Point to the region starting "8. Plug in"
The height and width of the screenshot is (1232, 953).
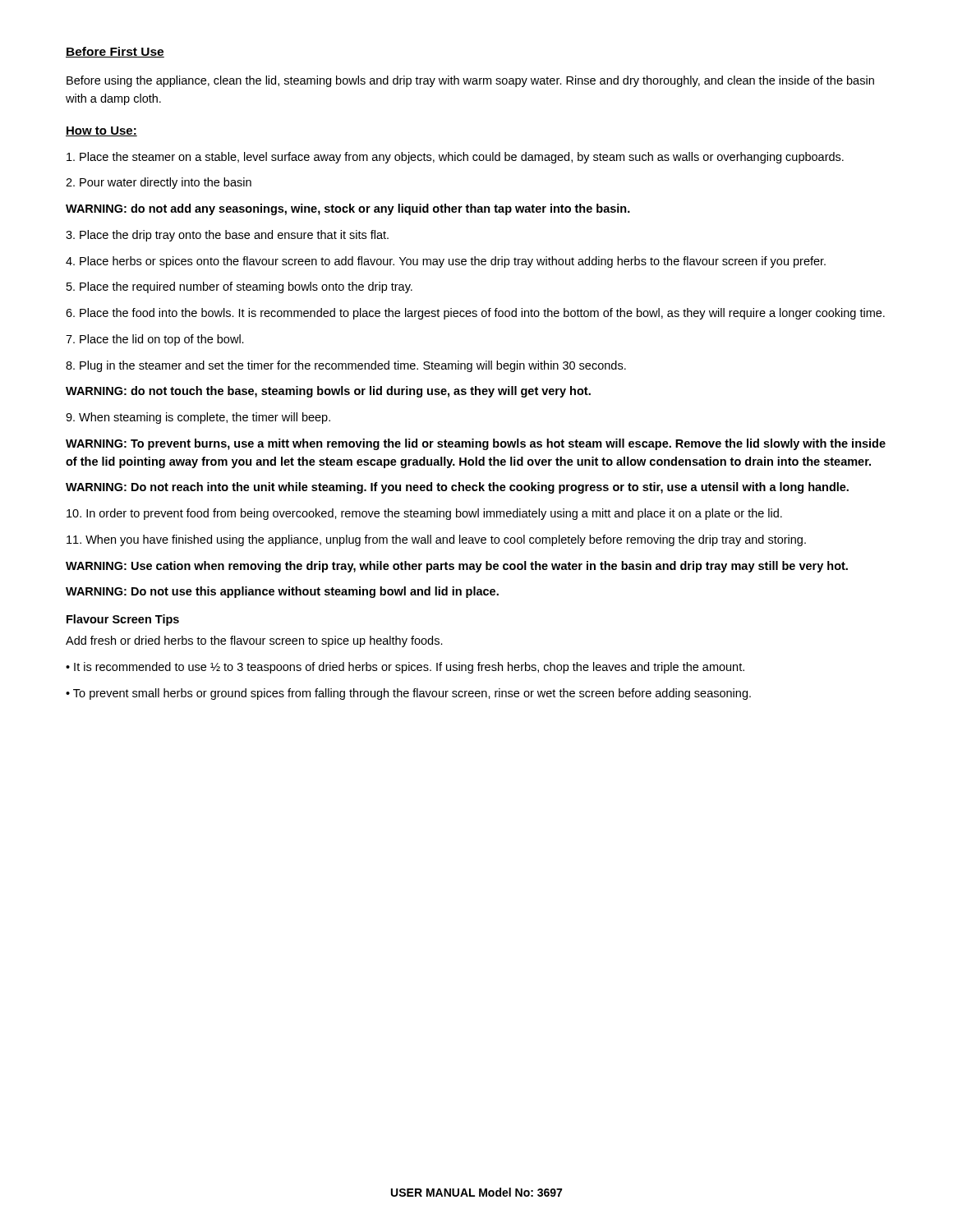[346, 365]
